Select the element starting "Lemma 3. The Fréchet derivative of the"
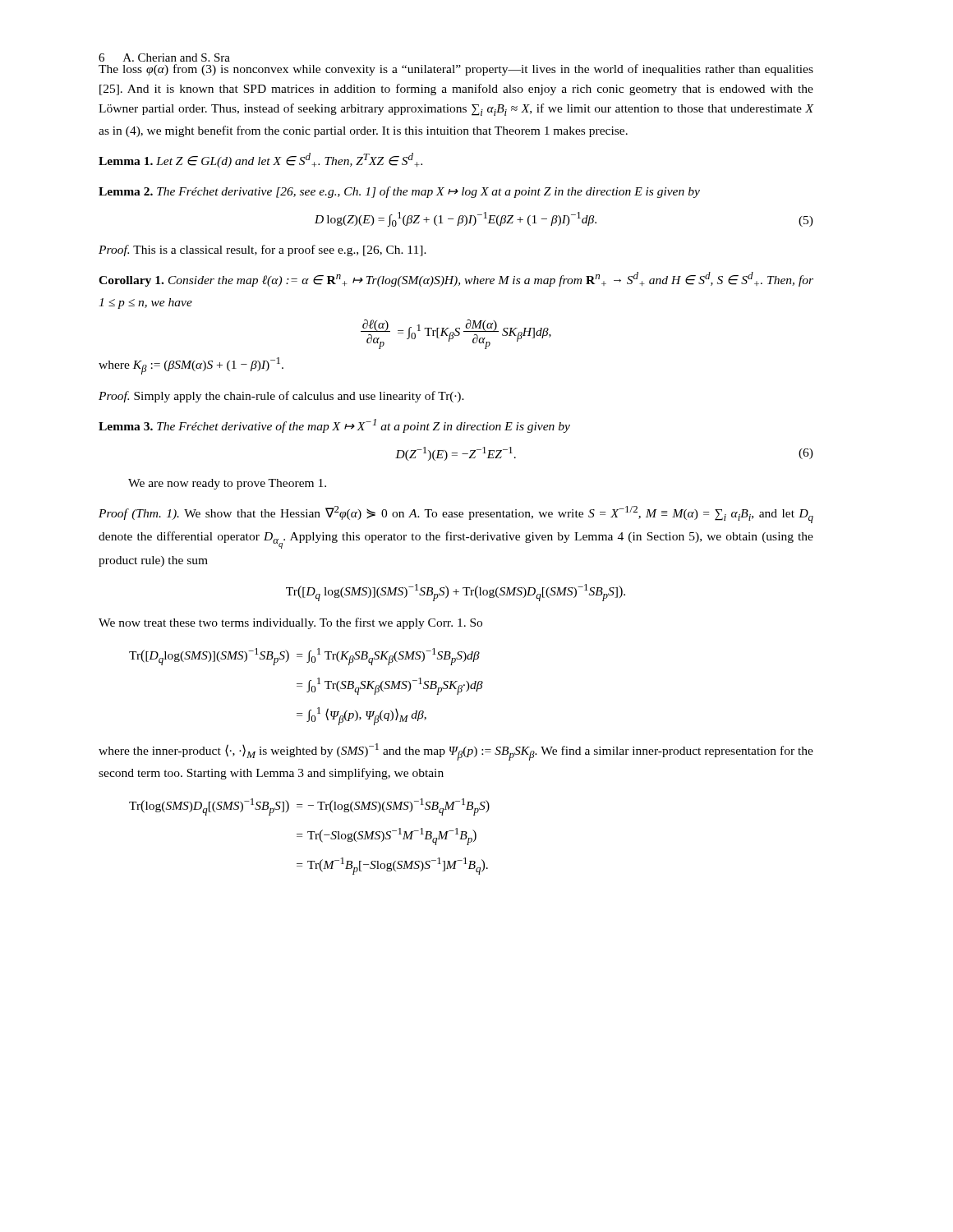Image resolution: width=953 pixels, height=1232 pixels. 456,425
